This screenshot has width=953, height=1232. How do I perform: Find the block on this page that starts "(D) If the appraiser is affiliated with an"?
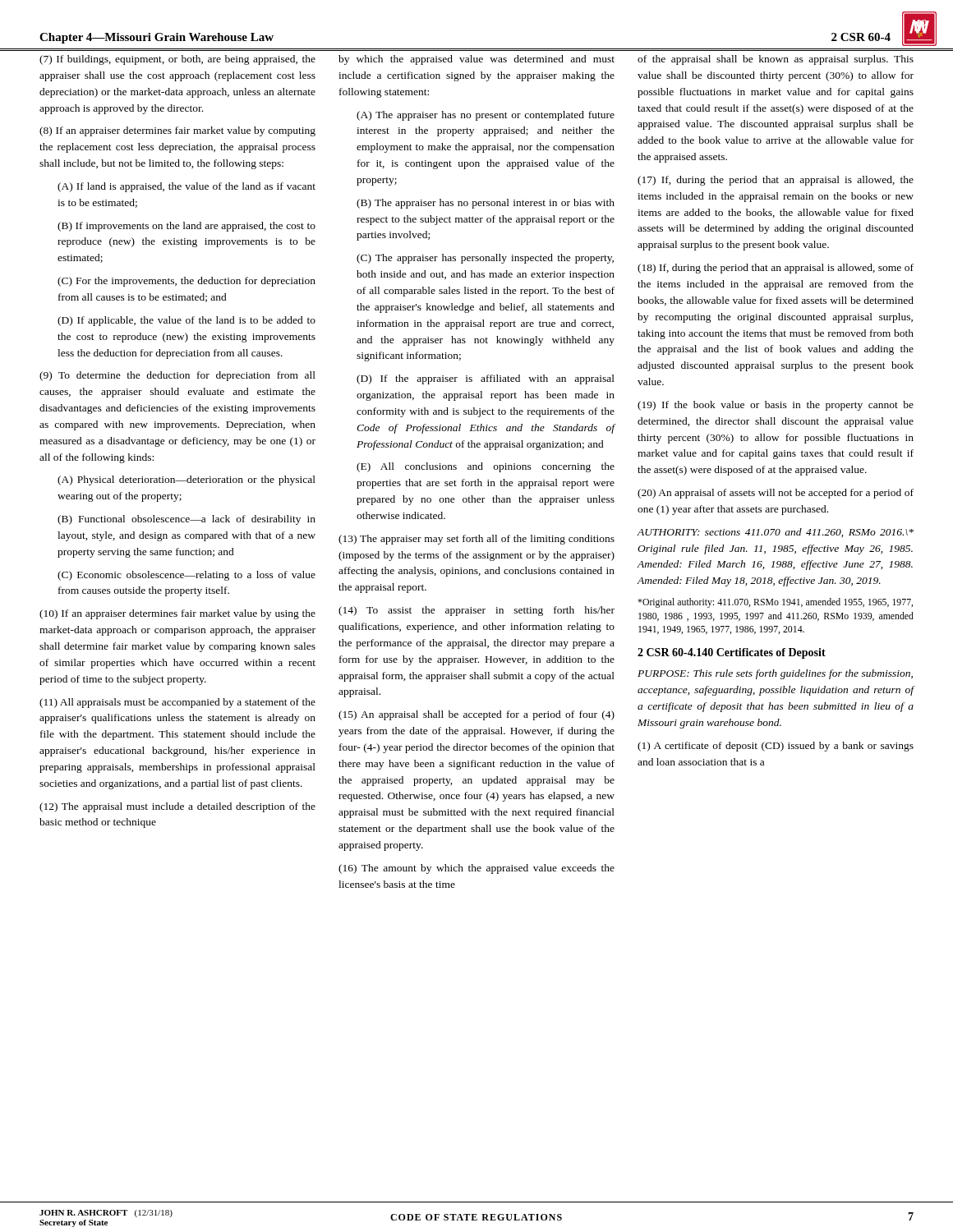486,411
